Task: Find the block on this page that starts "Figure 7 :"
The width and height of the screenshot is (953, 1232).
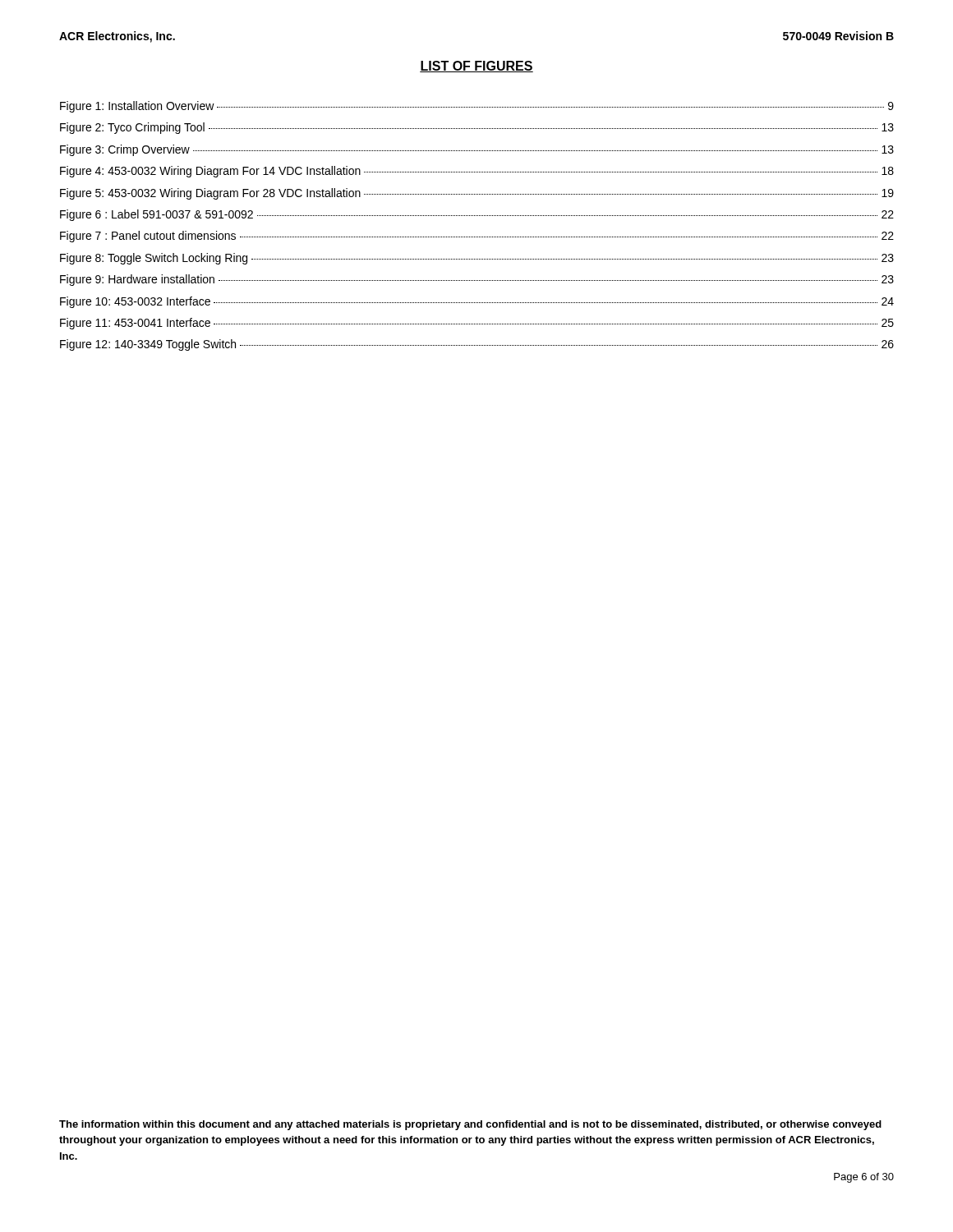Action: [x=476, y=236]
